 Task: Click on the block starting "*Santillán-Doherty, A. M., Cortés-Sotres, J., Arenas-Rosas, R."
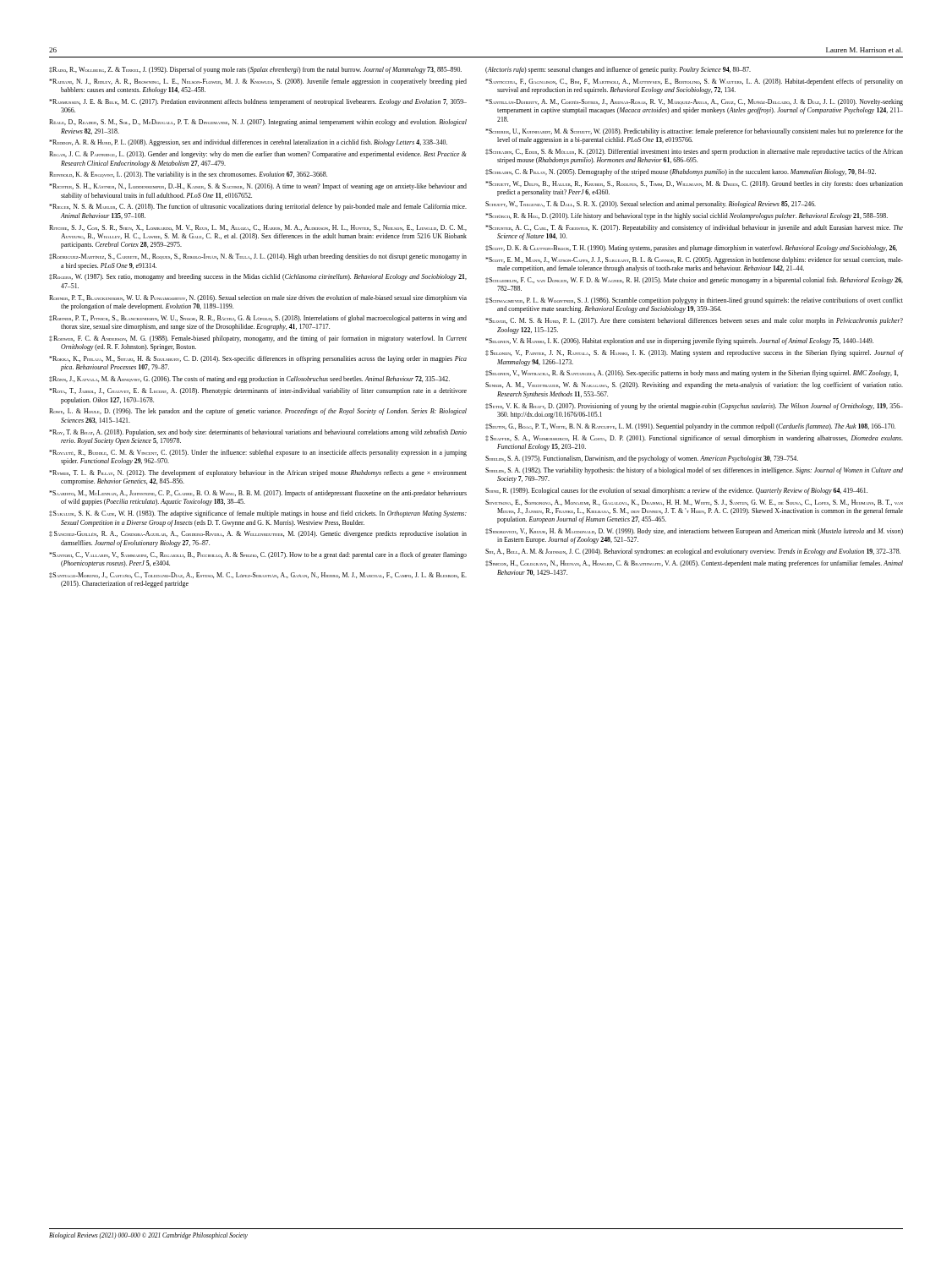pyautogui.click(x=694, y=111)
